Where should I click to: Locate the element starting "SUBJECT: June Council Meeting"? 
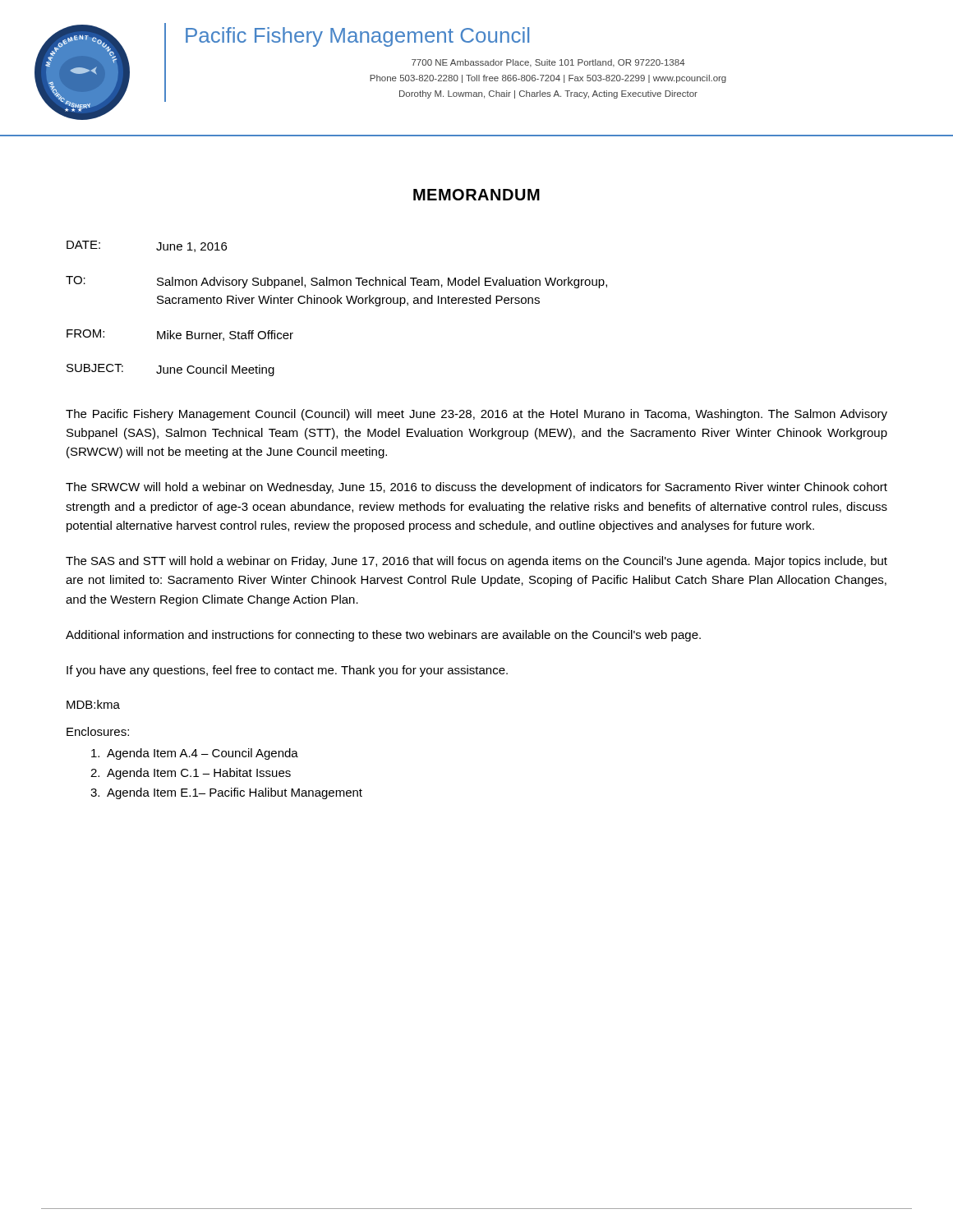click(x=170, y=370)
